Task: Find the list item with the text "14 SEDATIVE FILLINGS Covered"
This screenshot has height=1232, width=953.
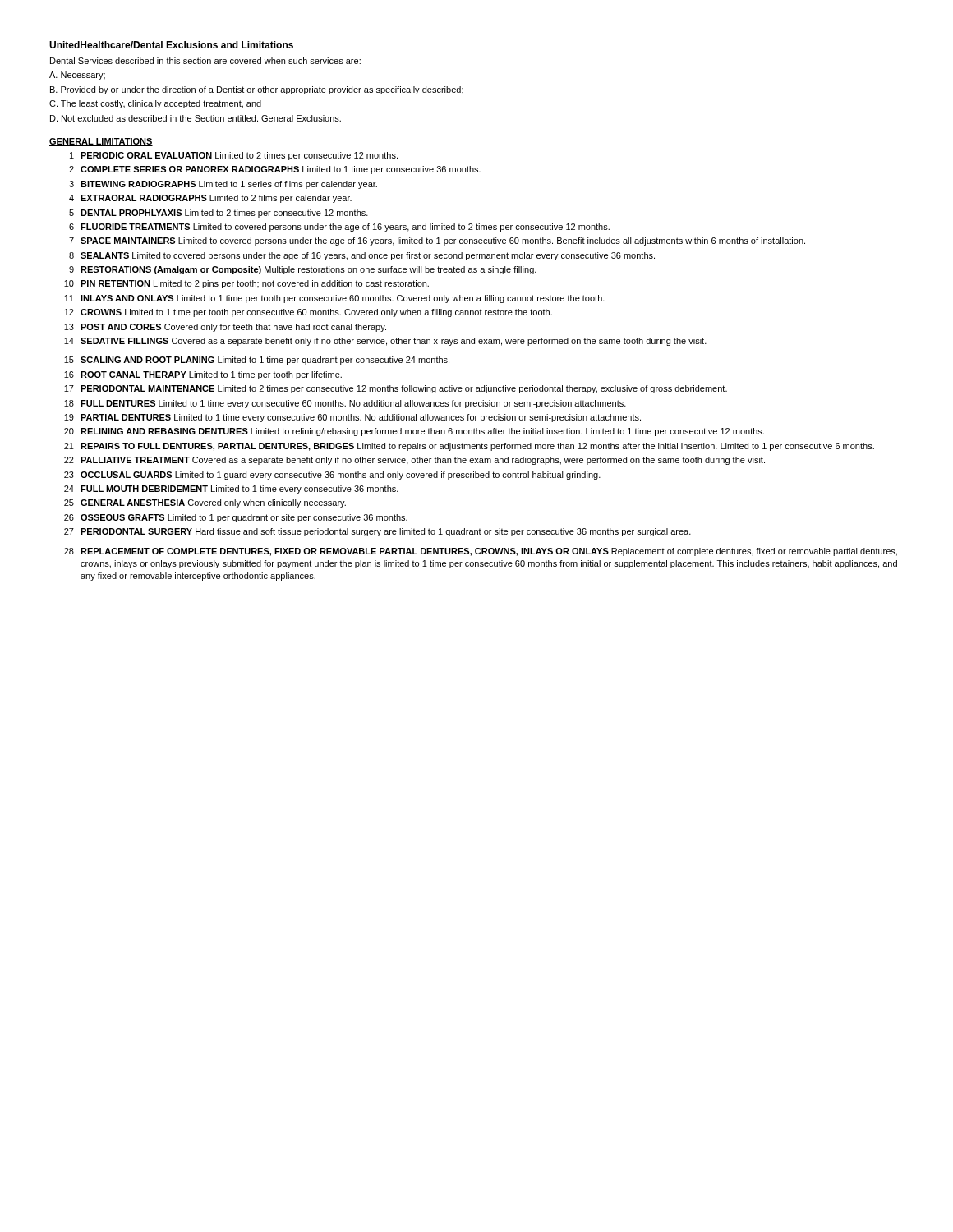Action: coord(476,341)
